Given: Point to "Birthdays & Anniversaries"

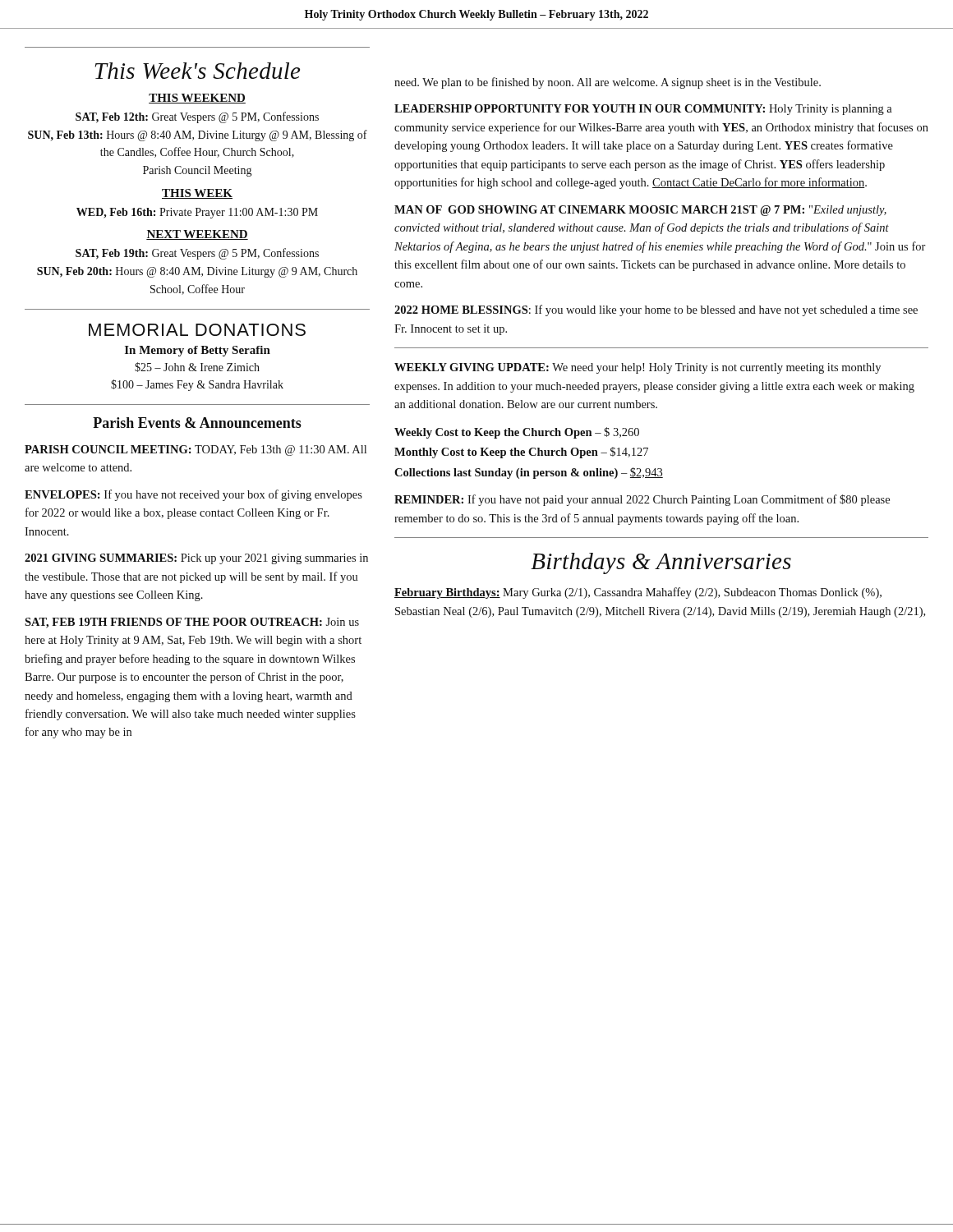Looking at the screenshot, I should [661, 561].
